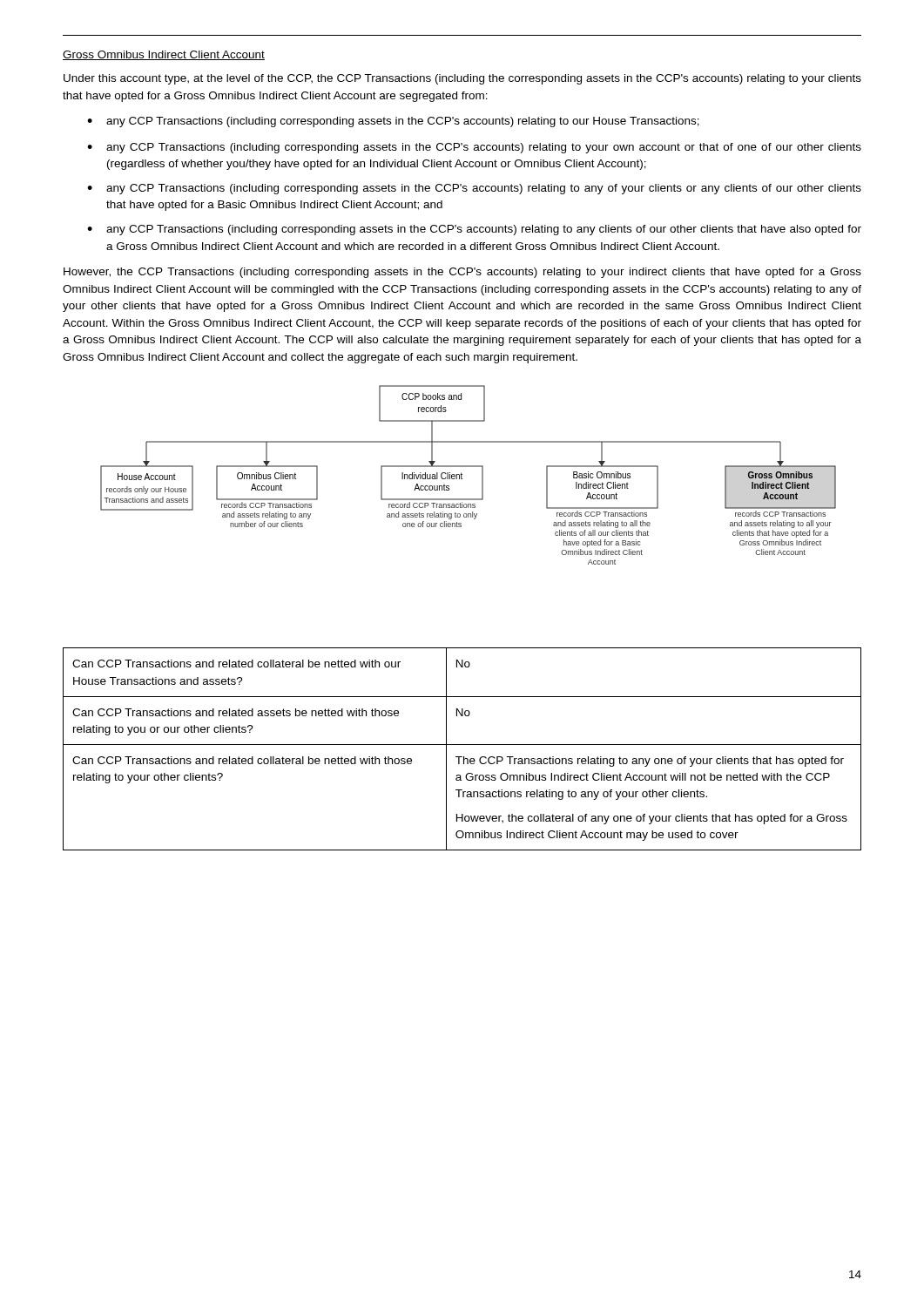Click on the section header that says "Gross Omnibus Indirect Client"
Viewport: 924px width, 1307px height.
(164, 55)
